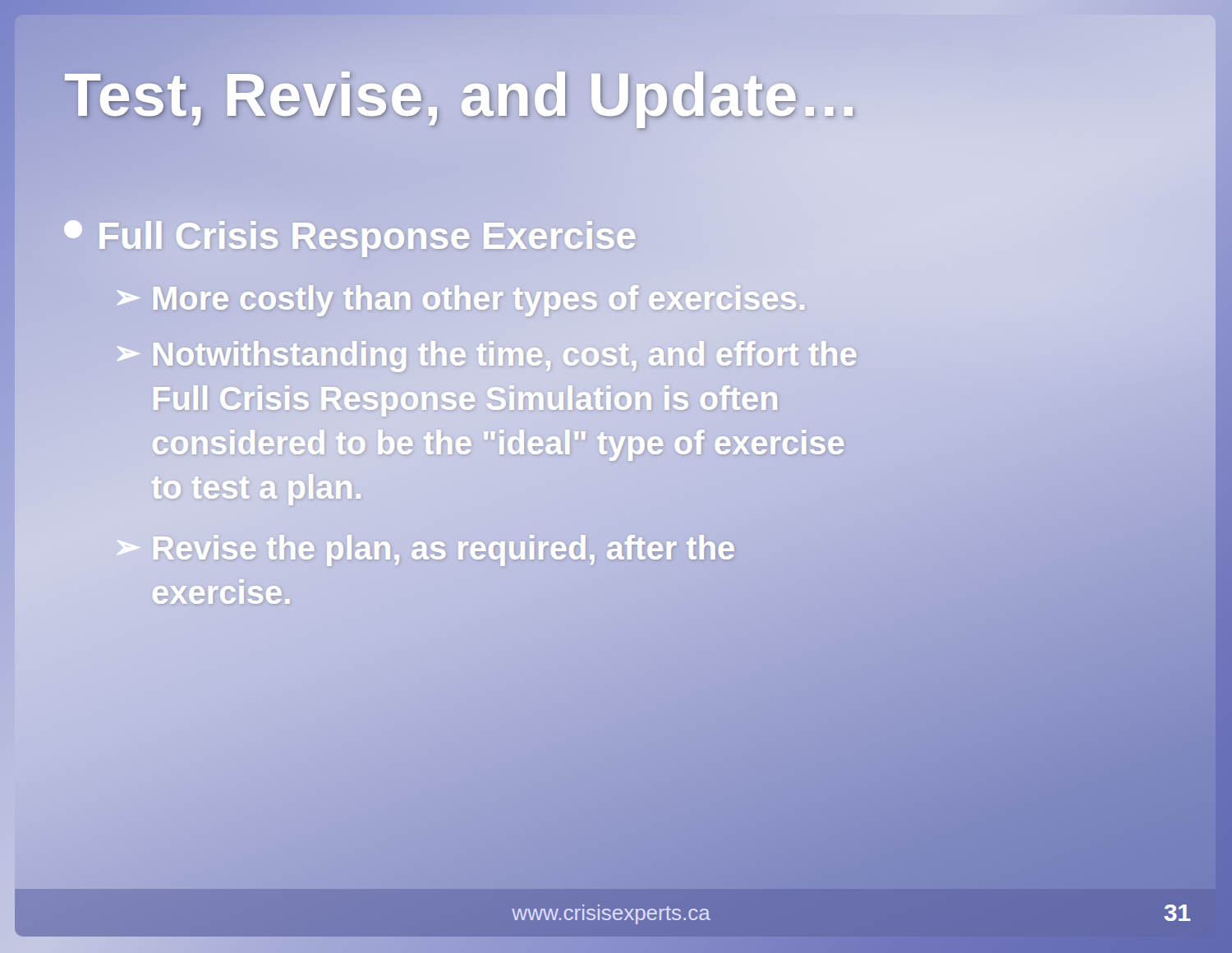Find the title that says "Test, Revise, and Update…"
Screen dimensions: 953x1232
click(618, 95)
